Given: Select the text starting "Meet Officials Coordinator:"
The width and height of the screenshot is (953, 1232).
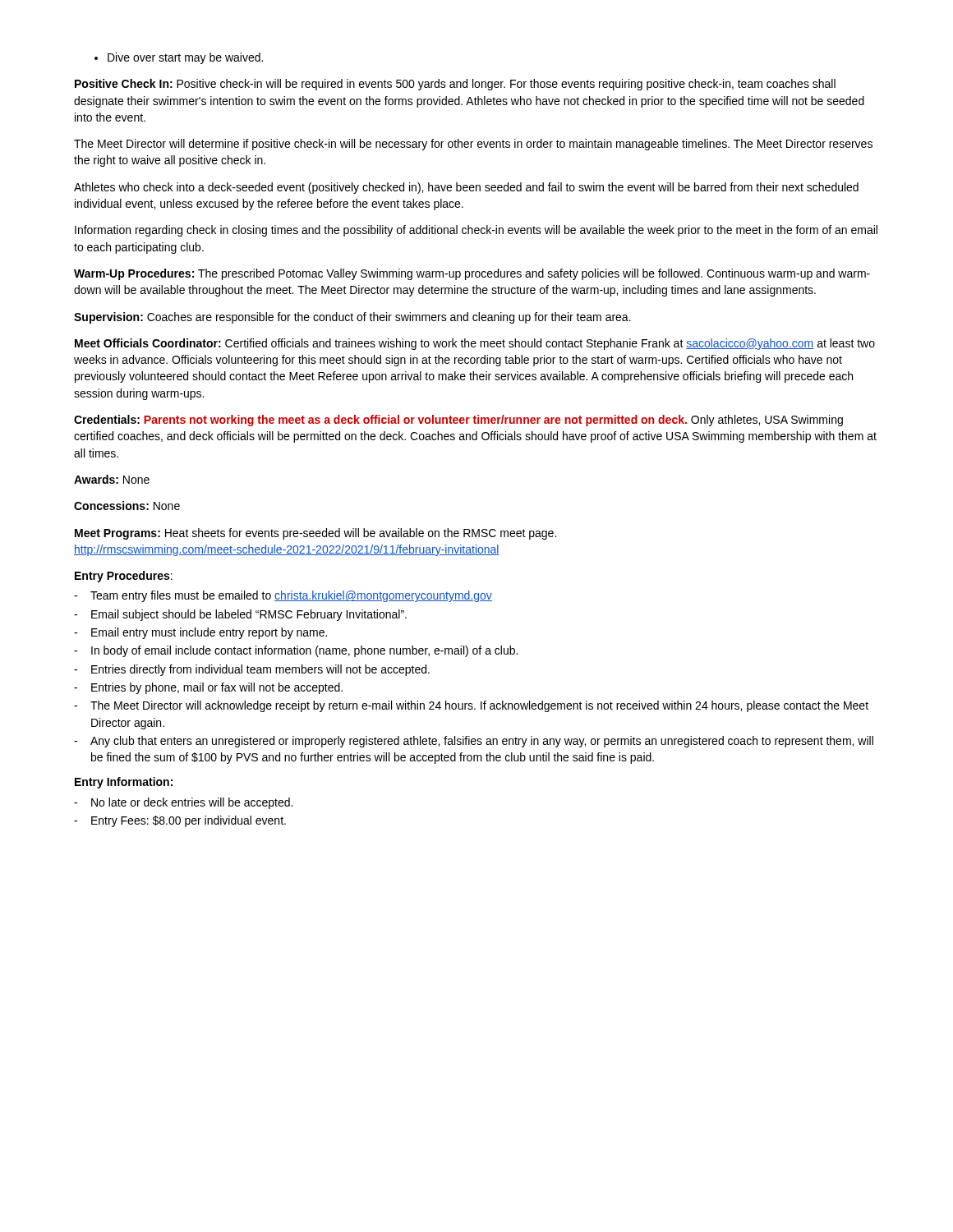Looking at the screenshot, I should click(x=476, y=368).
